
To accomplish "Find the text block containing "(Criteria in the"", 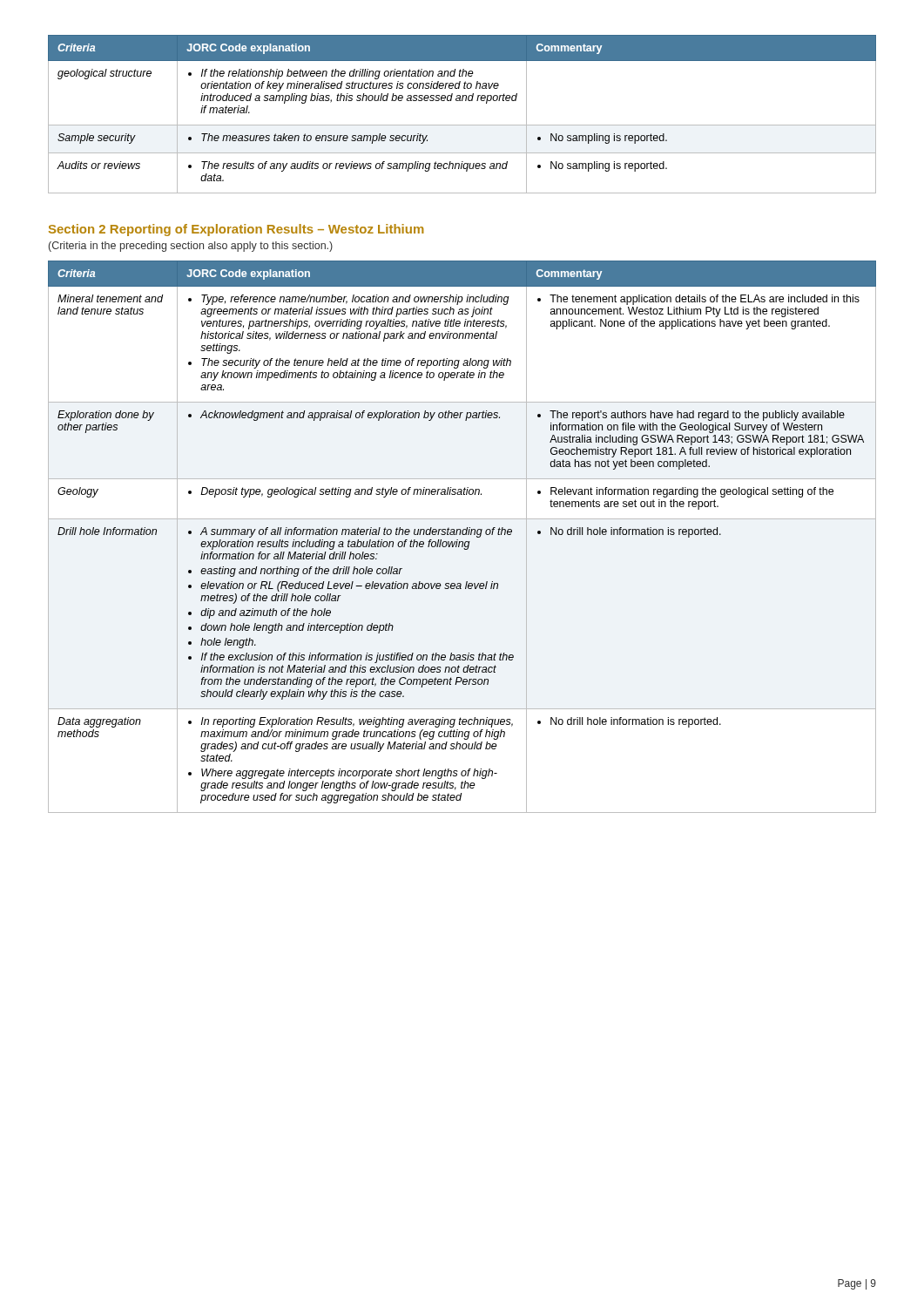I will point(190,246).
